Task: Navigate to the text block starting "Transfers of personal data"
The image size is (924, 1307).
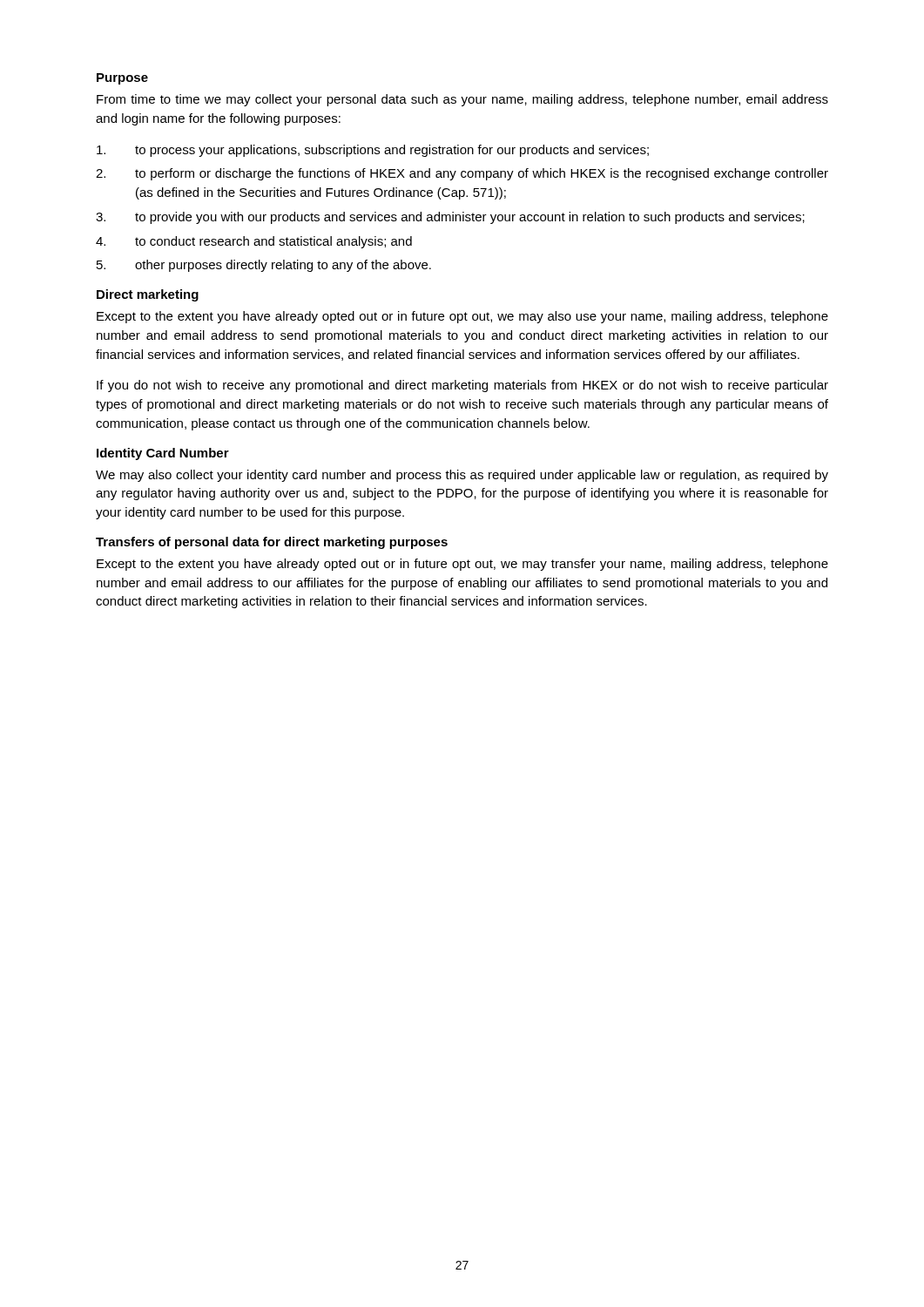Action: coord(272,541)
